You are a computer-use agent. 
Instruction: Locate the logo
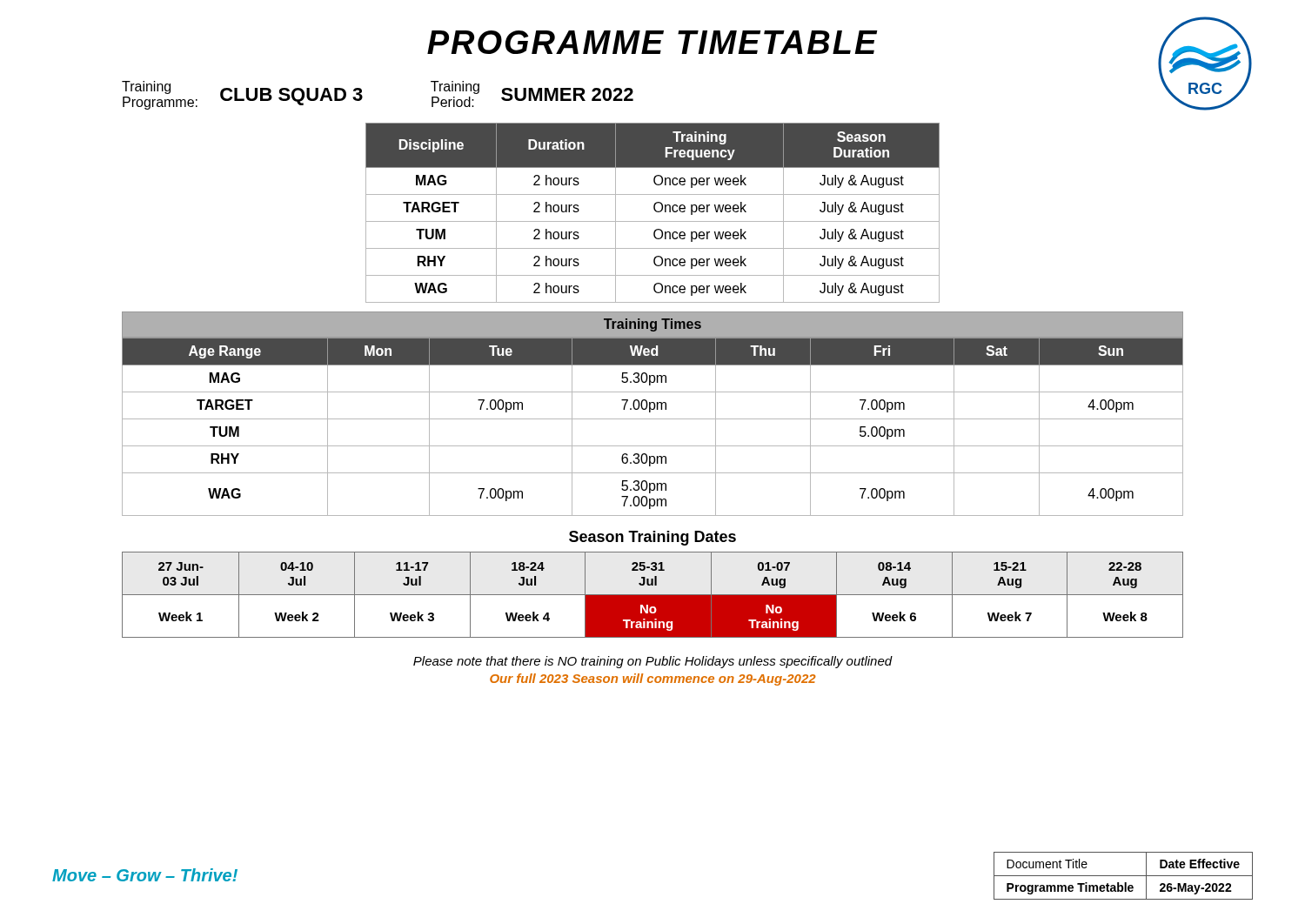(1205, 63)
